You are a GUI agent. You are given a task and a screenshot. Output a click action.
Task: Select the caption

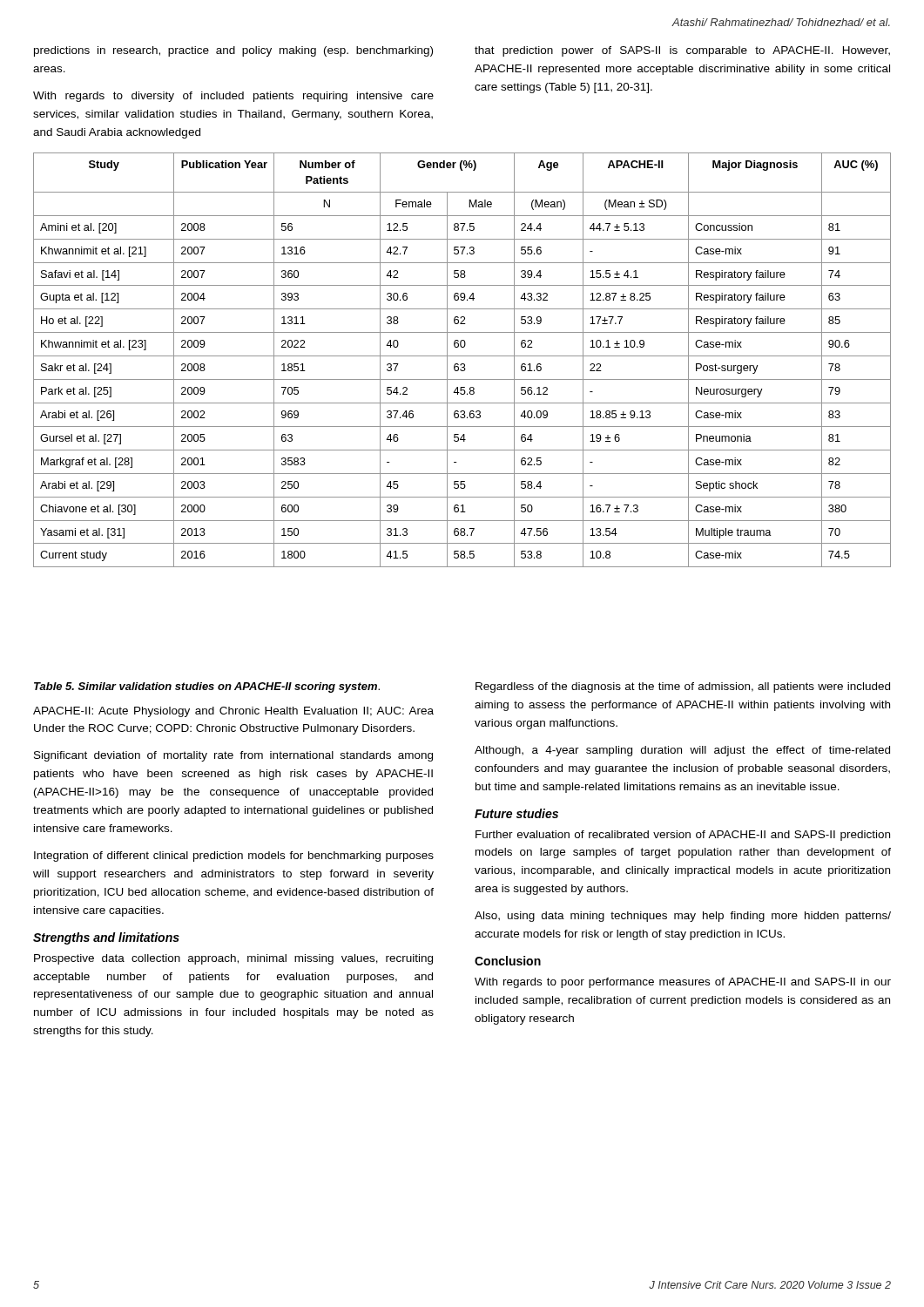coord(207,686)
